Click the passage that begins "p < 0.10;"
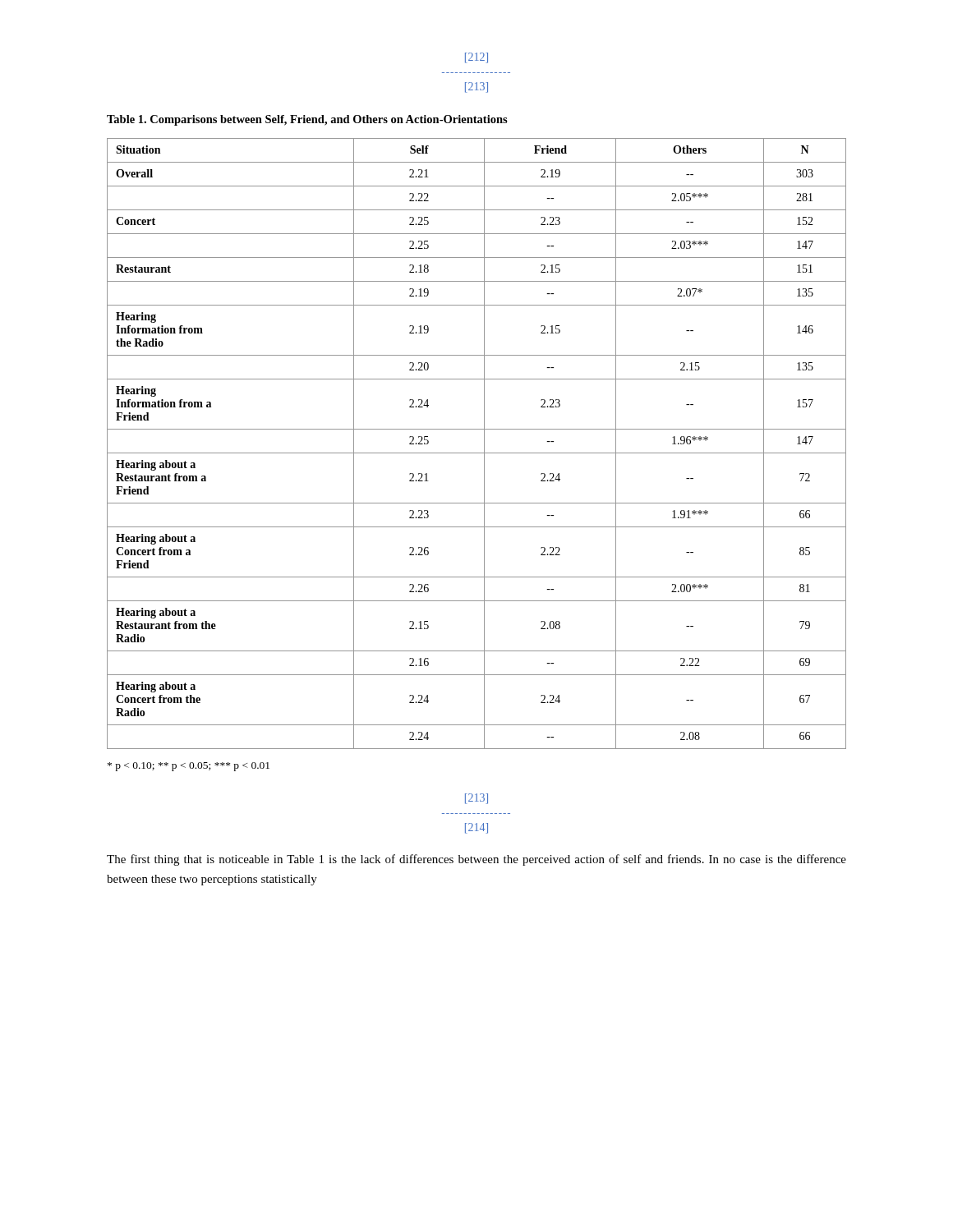Screen dimensions: 1232x953 189,765
